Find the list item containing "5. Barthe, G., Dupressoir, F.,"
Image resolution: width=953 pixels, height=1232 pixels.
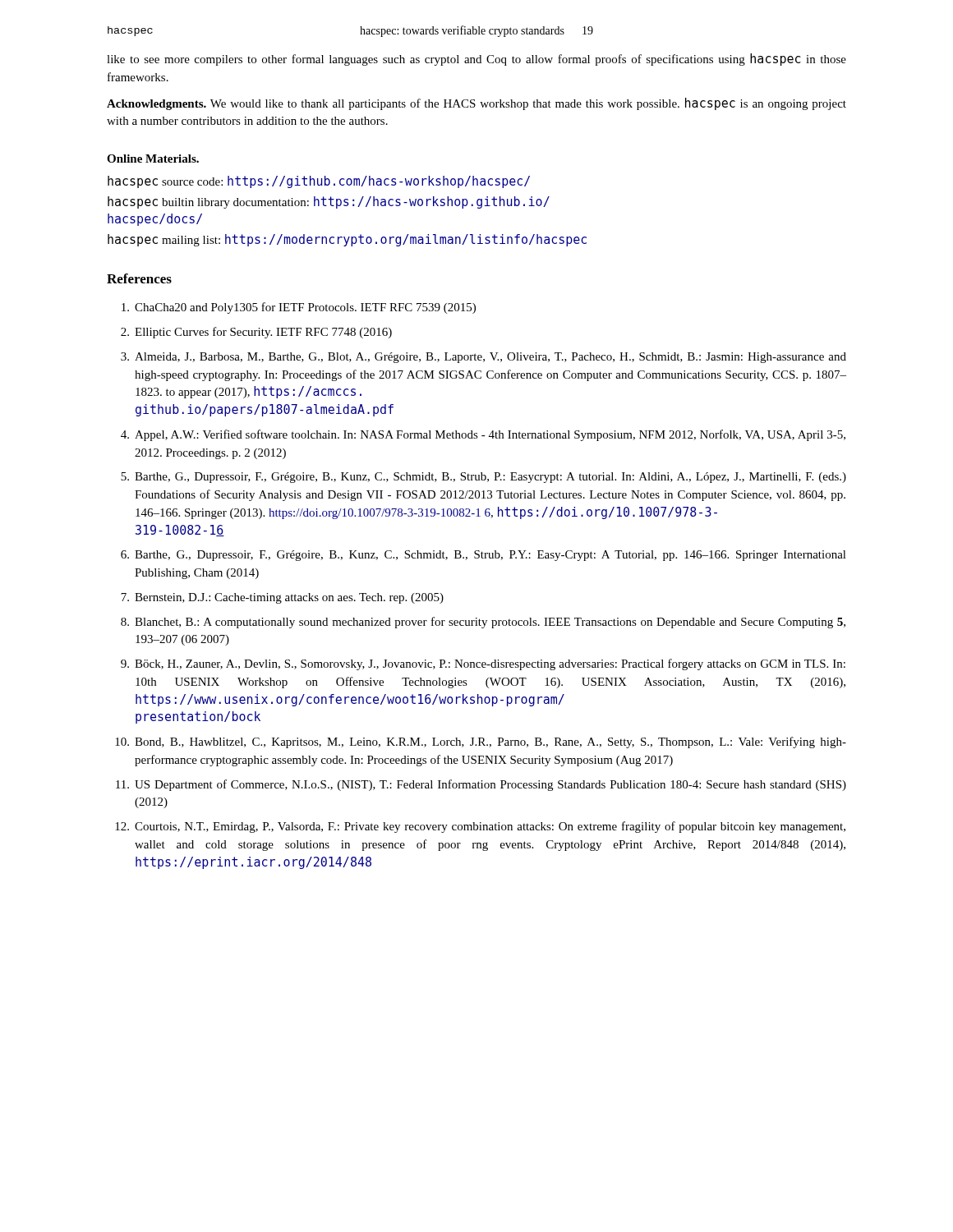476,504
